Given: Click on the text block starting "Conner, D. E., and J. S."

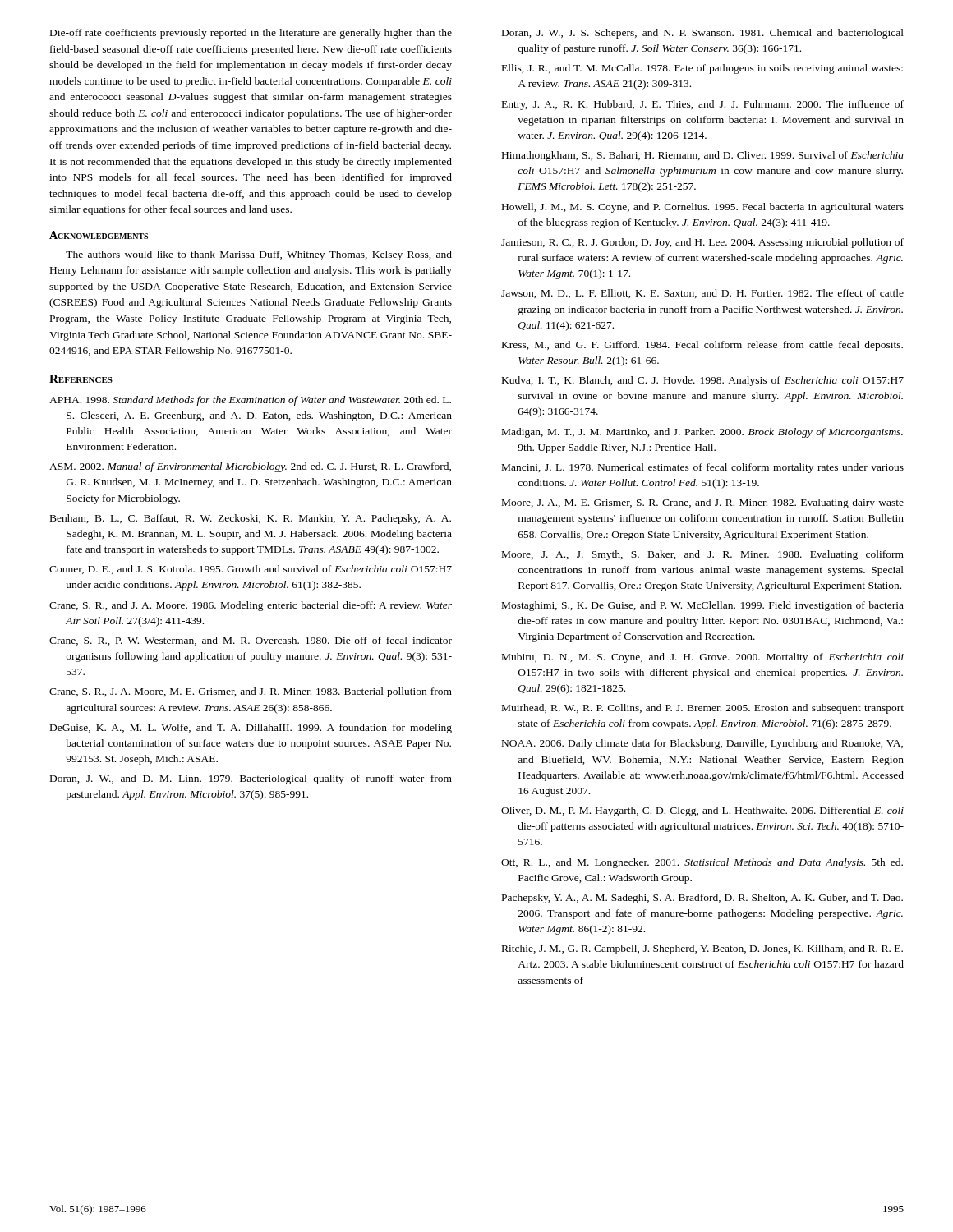Looking at the screenshot, I should click(x=251, y=577).
